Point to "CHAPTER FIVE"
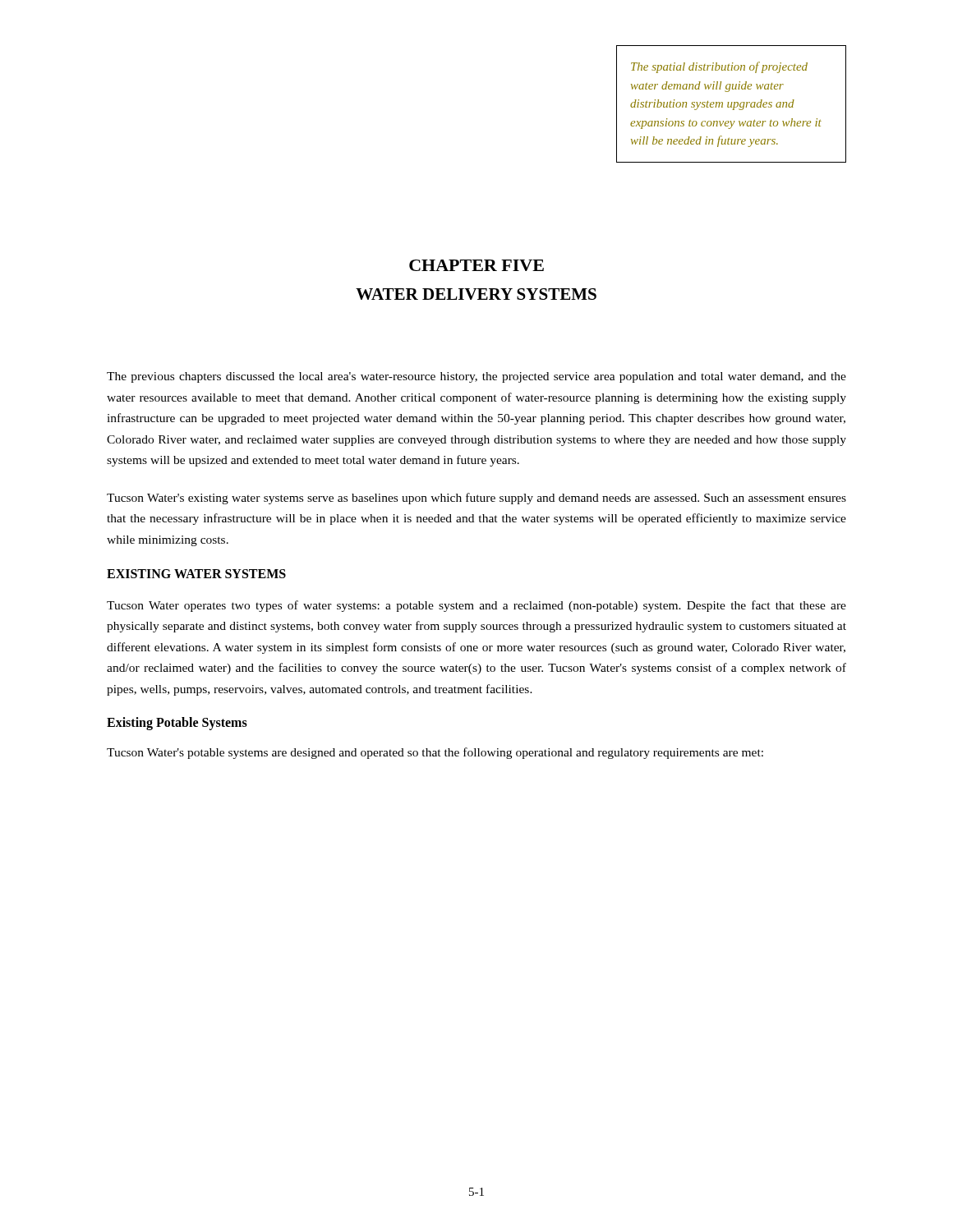The width and height of the screenshot is (953, 1232). 476,265
